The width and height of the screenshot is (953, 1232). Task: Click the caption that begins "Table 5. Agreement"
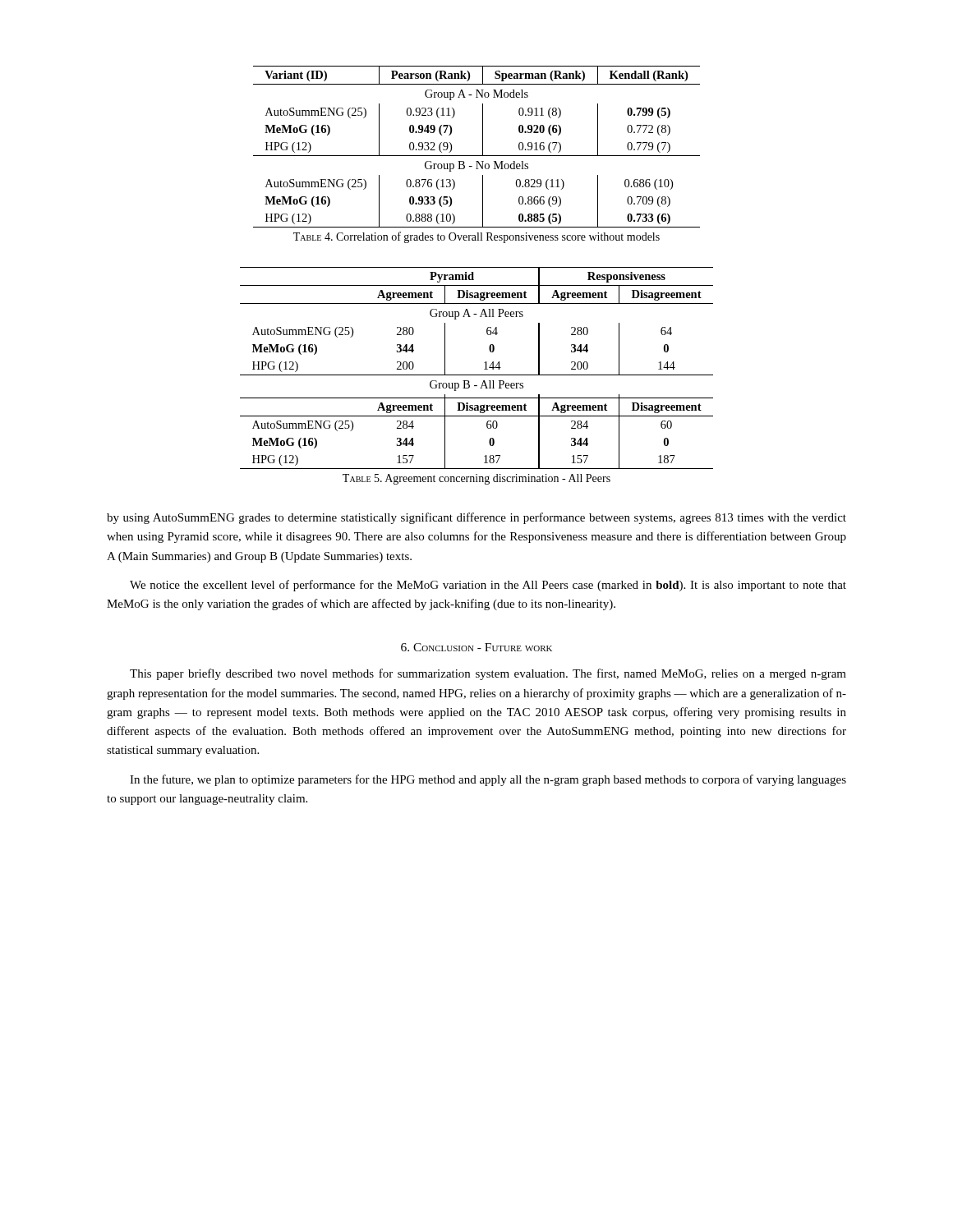(x=476, y=478)
